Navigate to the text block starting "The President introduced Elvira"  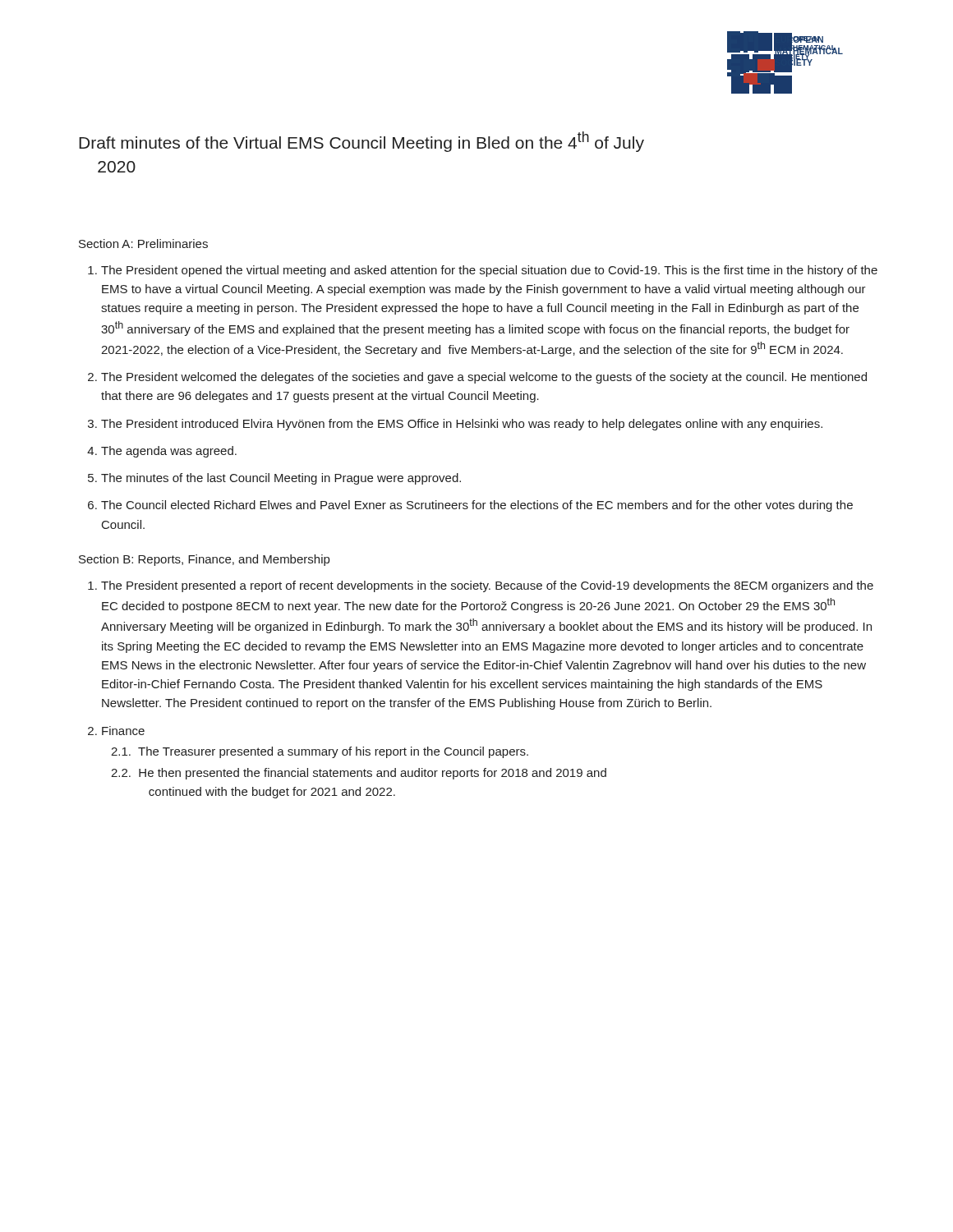coord(462,423)
